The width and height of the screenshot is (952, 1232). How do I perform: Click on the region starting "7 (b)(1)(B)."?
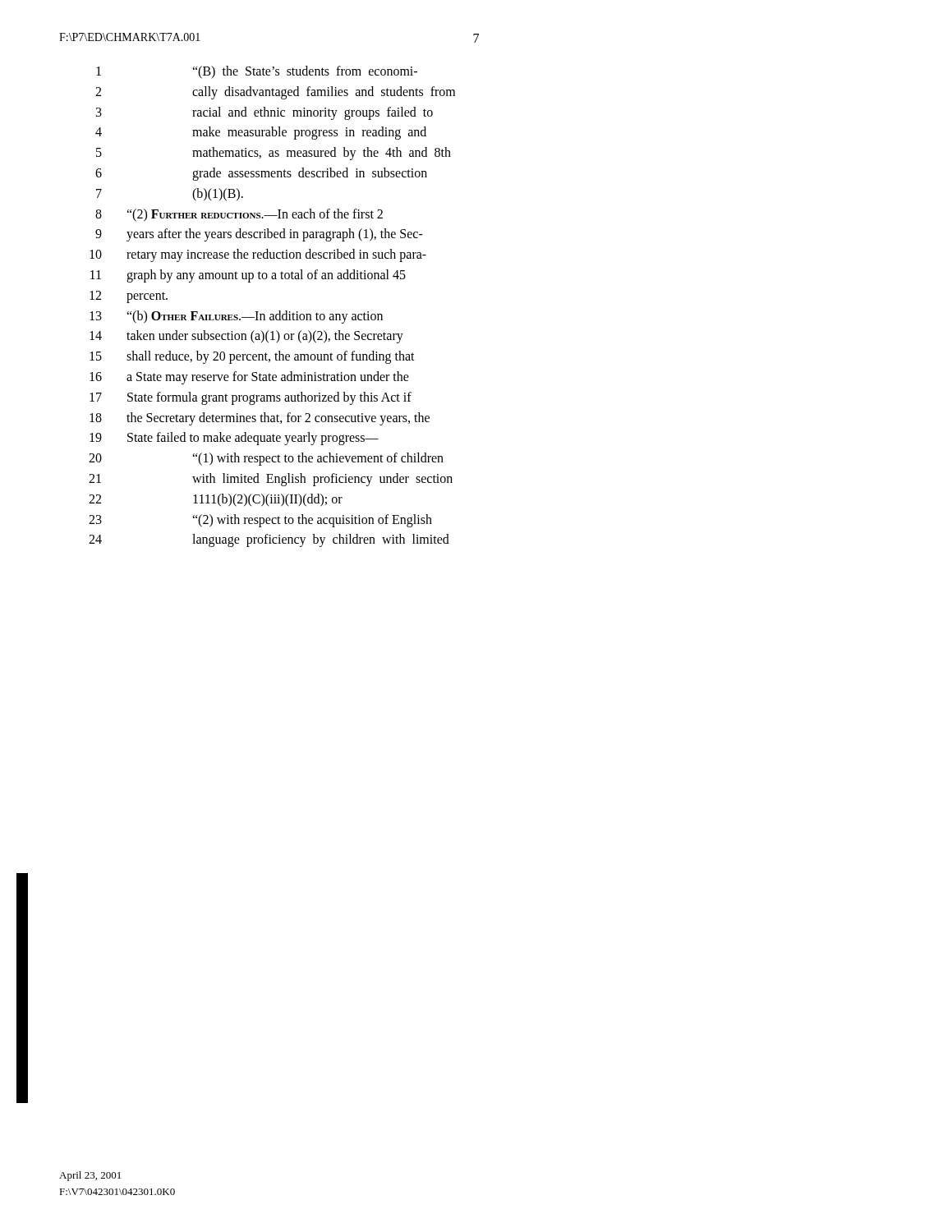click(99, 194)
